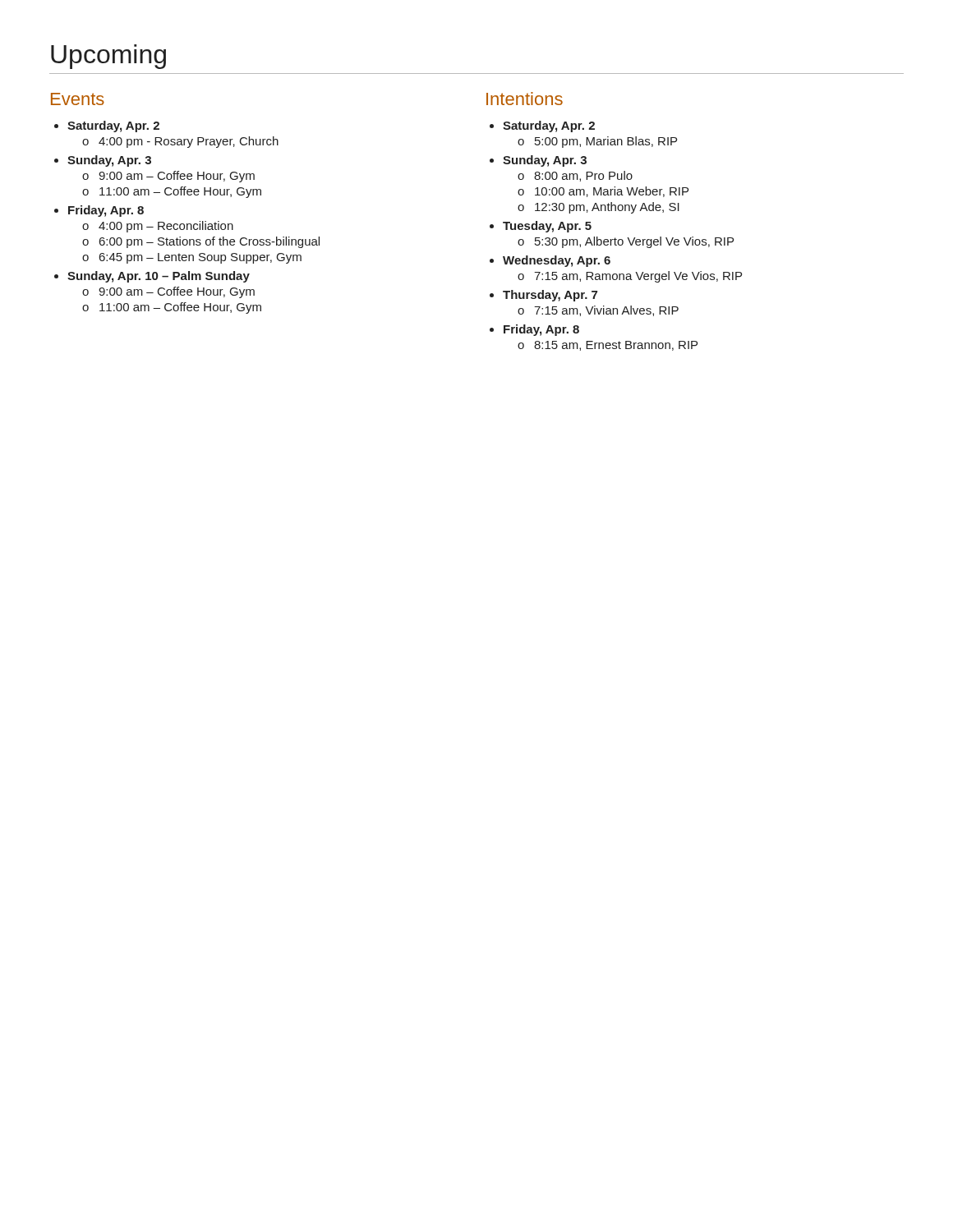The height and width of the screenshot is (1232, 953).
Task: Click on the text starting "Sunday, Apr. 3 8:00 am, Pro Pulo 10:00"
Action: click(x=545, y=161)
